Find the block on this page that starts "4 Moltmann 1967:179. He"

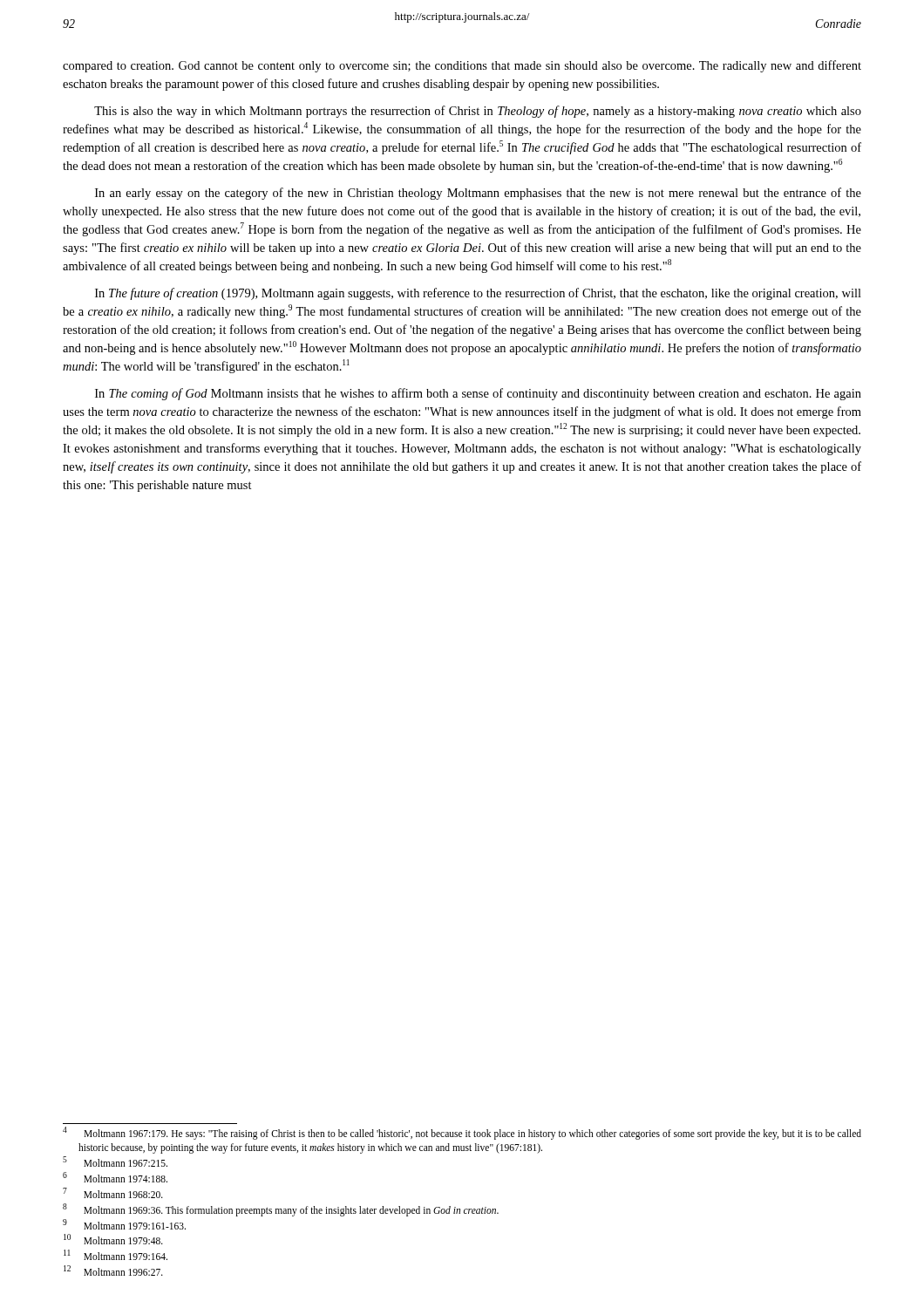(x=462, y=1142)
